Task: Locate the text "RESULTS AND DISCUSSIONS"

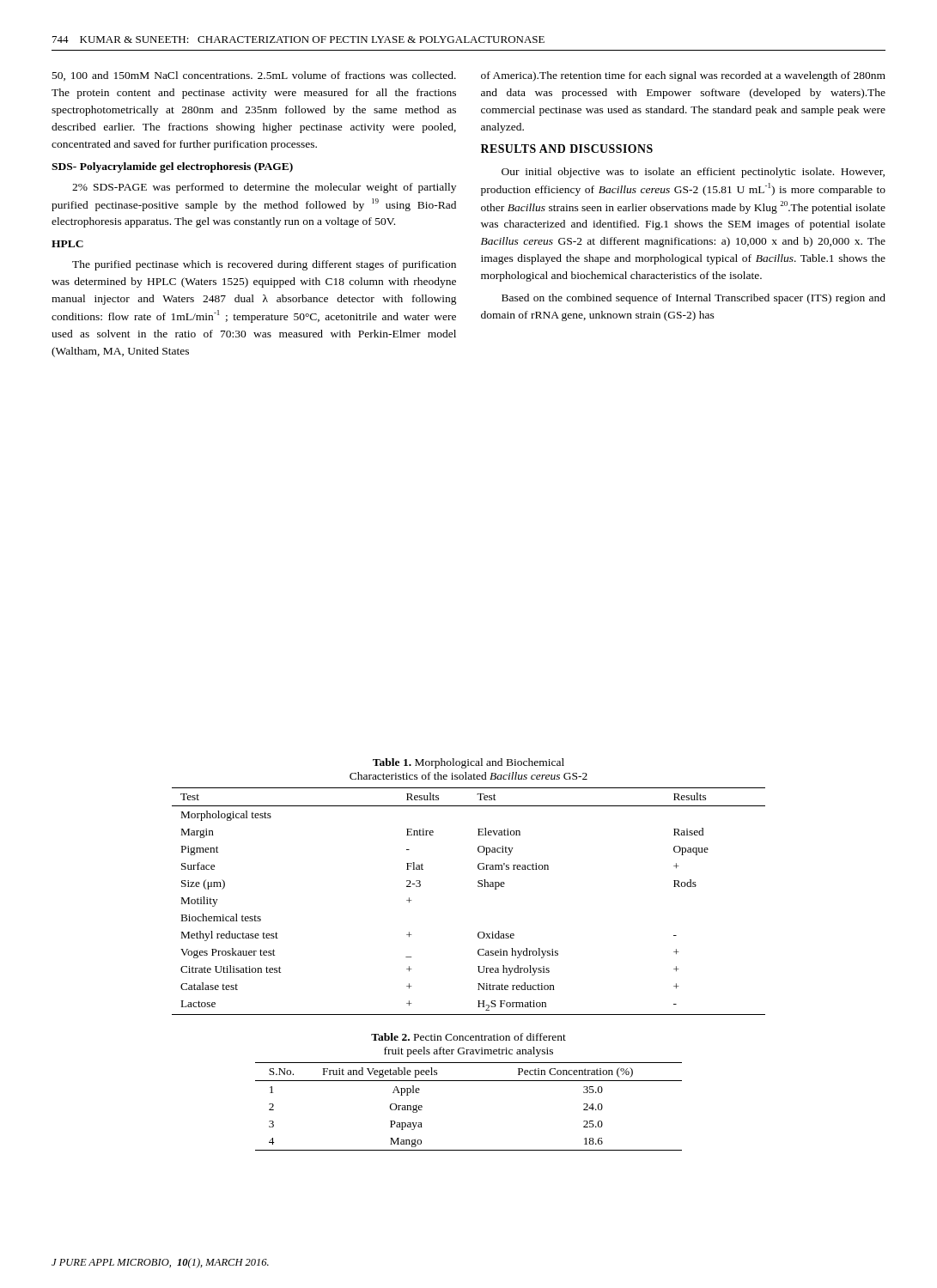Action: pyautogui.click(x=567, y=149)
